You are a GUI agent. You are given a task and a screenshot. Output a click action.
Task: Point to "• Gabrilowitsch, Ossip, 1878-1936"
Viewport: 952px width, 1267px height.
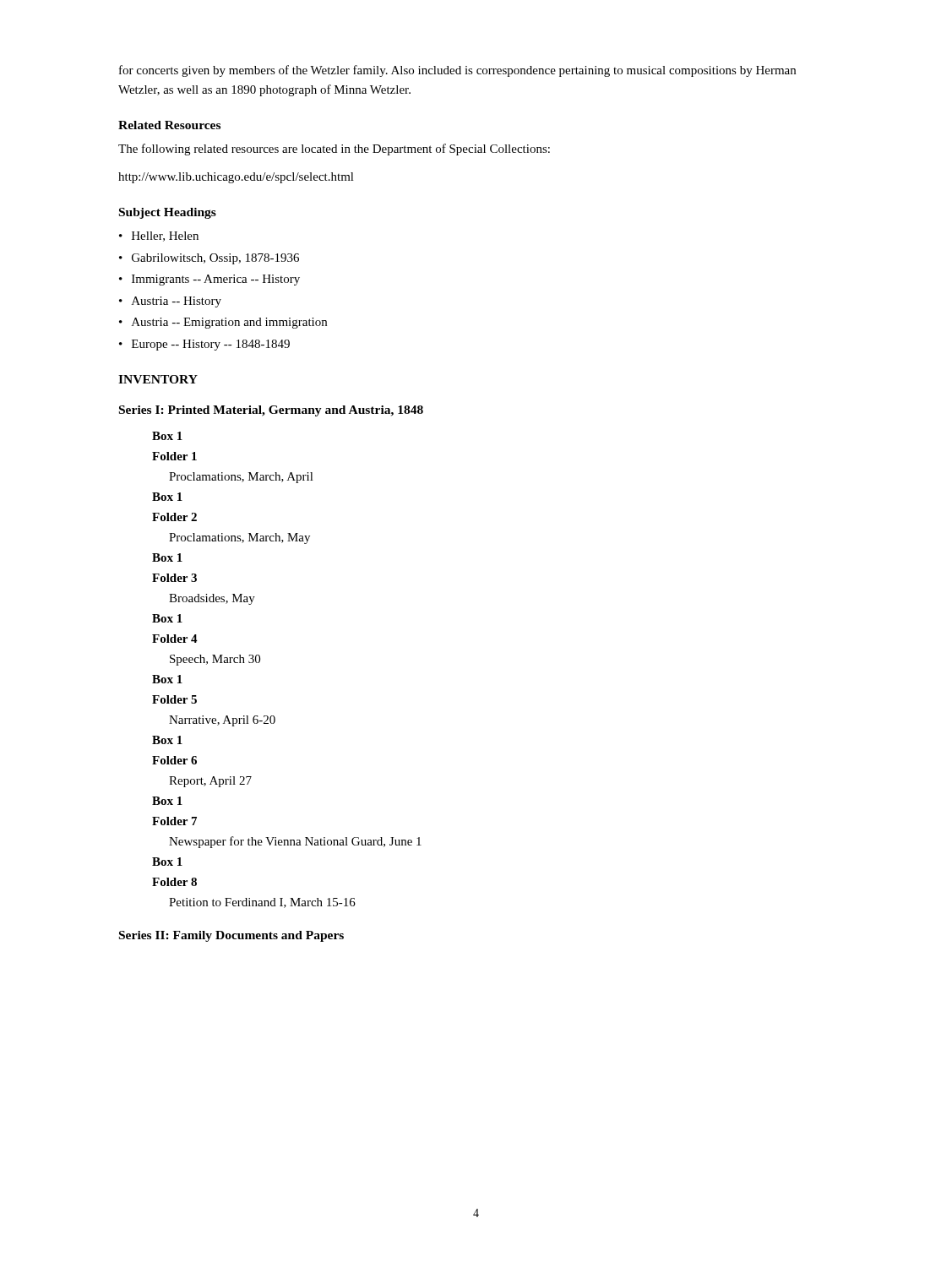(x=209, y=257)
